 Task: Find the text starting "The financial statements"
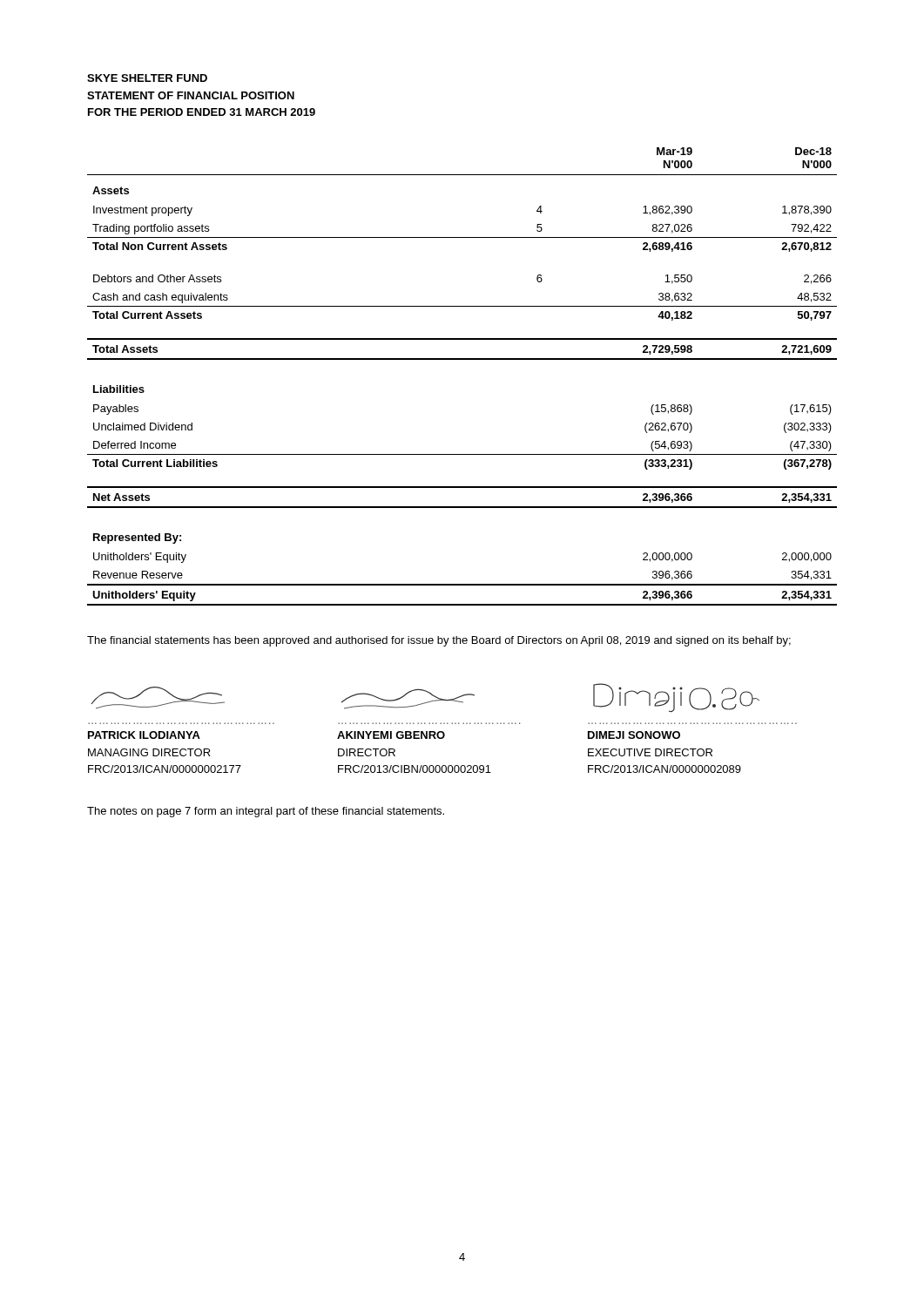[x=462, y=640]
